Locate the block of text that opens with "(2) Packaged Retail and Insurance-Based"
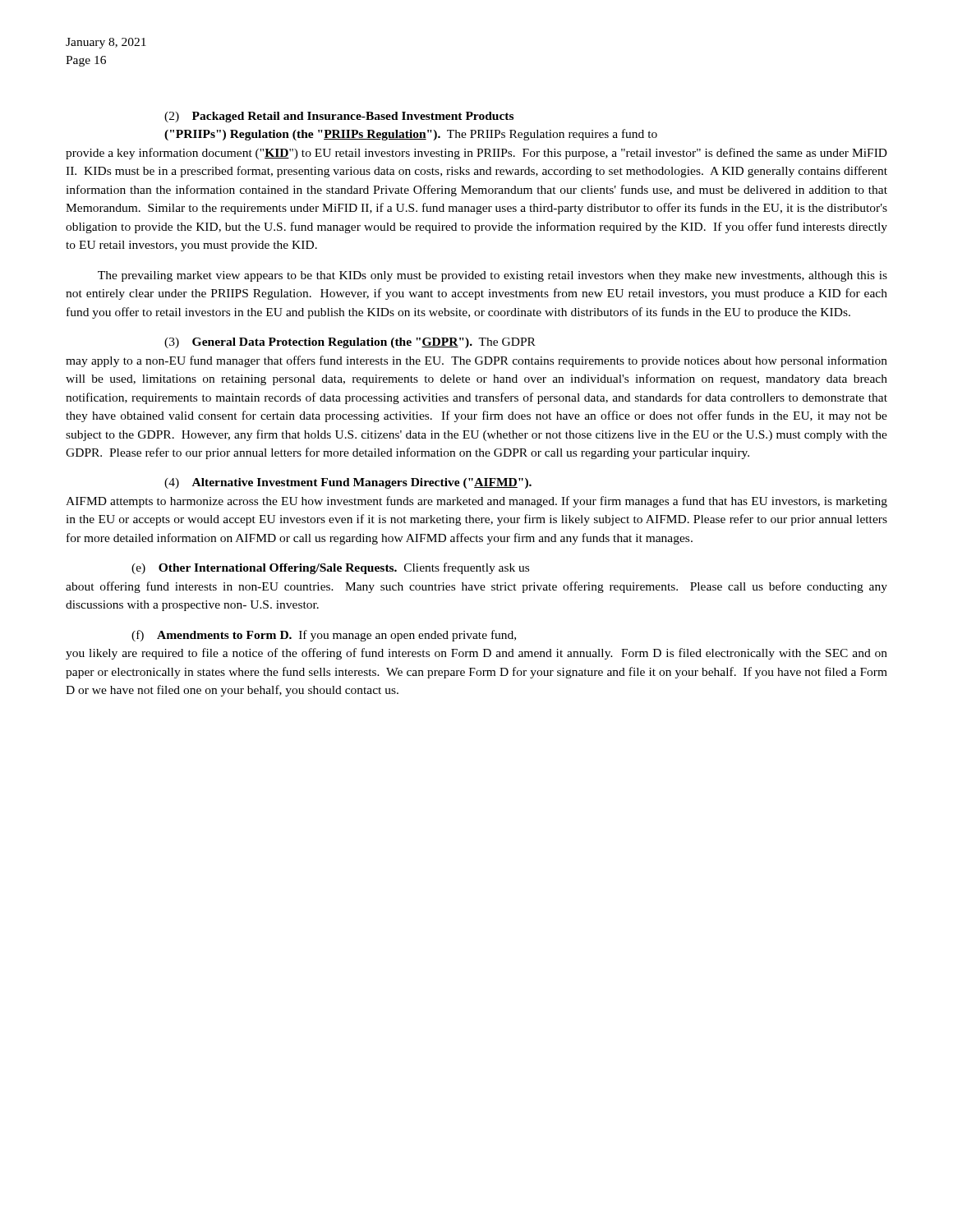 [x=476, y=125]
